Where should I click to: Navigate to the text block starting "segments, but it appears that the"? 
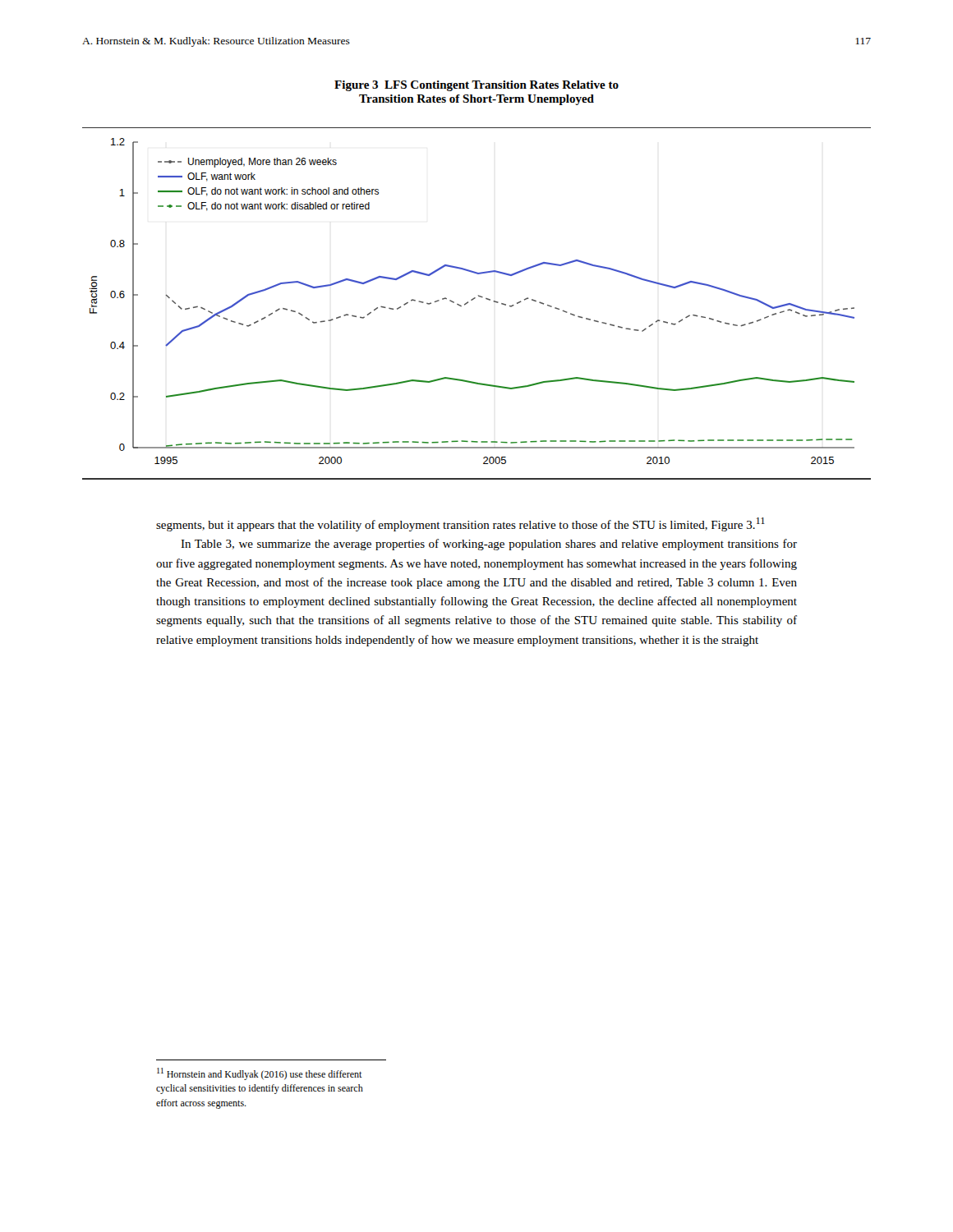pos(476,581)
